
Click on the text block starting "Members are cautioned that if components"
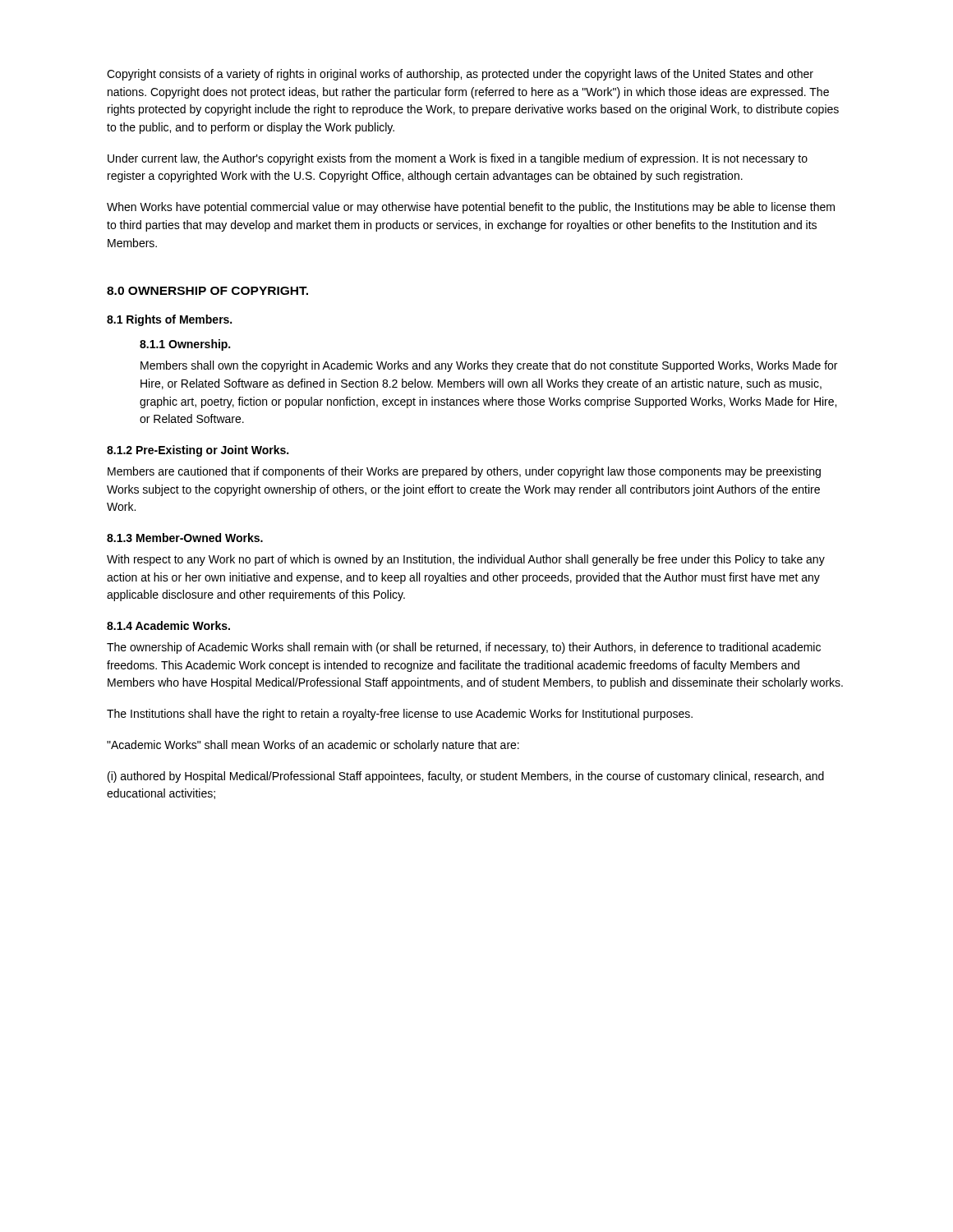pos(464,489)
